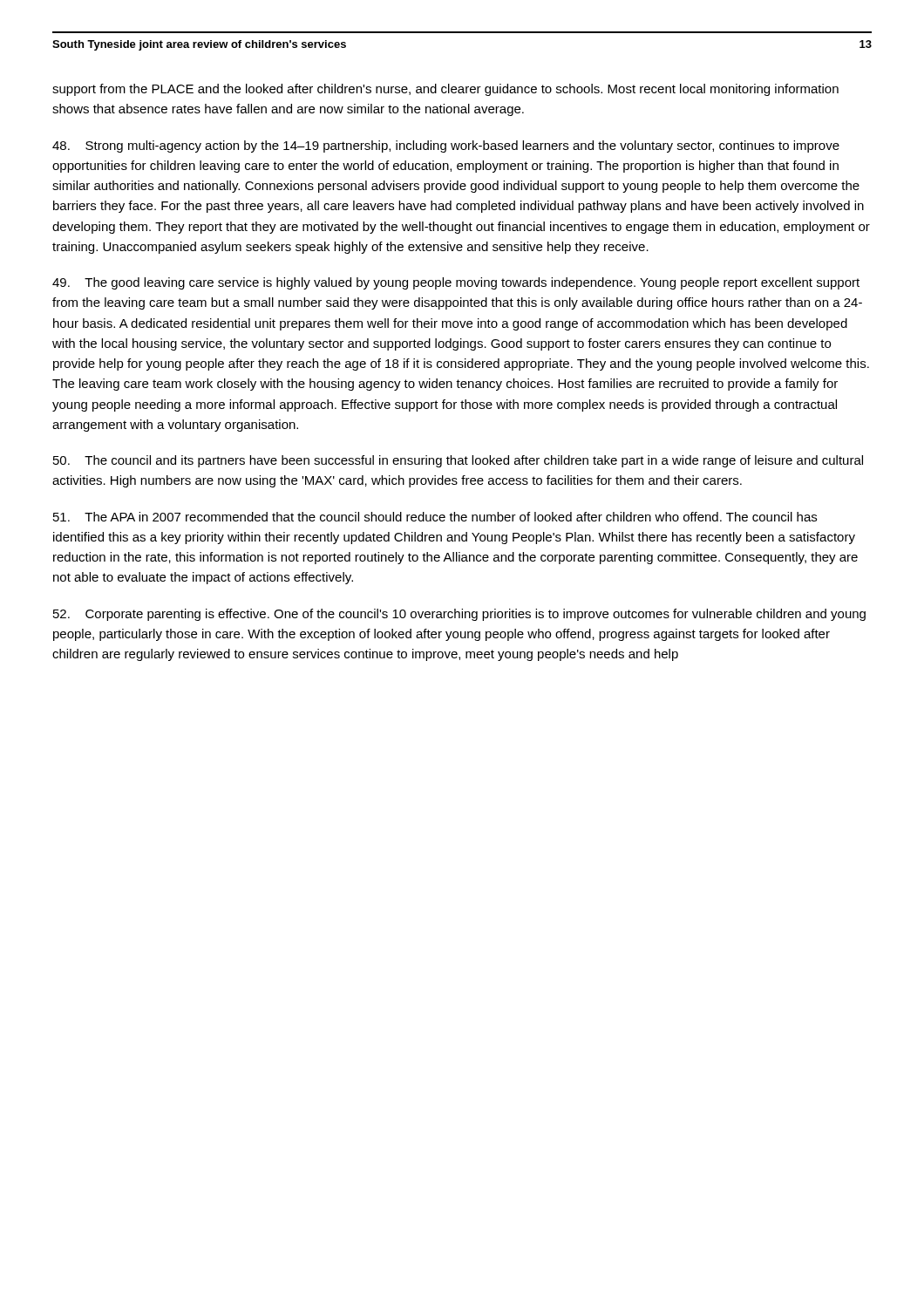The height and width of the screenshot is (1308, 924).
Task: Locate the passage starting "The good leaving care service"
Action: [461, 353]
